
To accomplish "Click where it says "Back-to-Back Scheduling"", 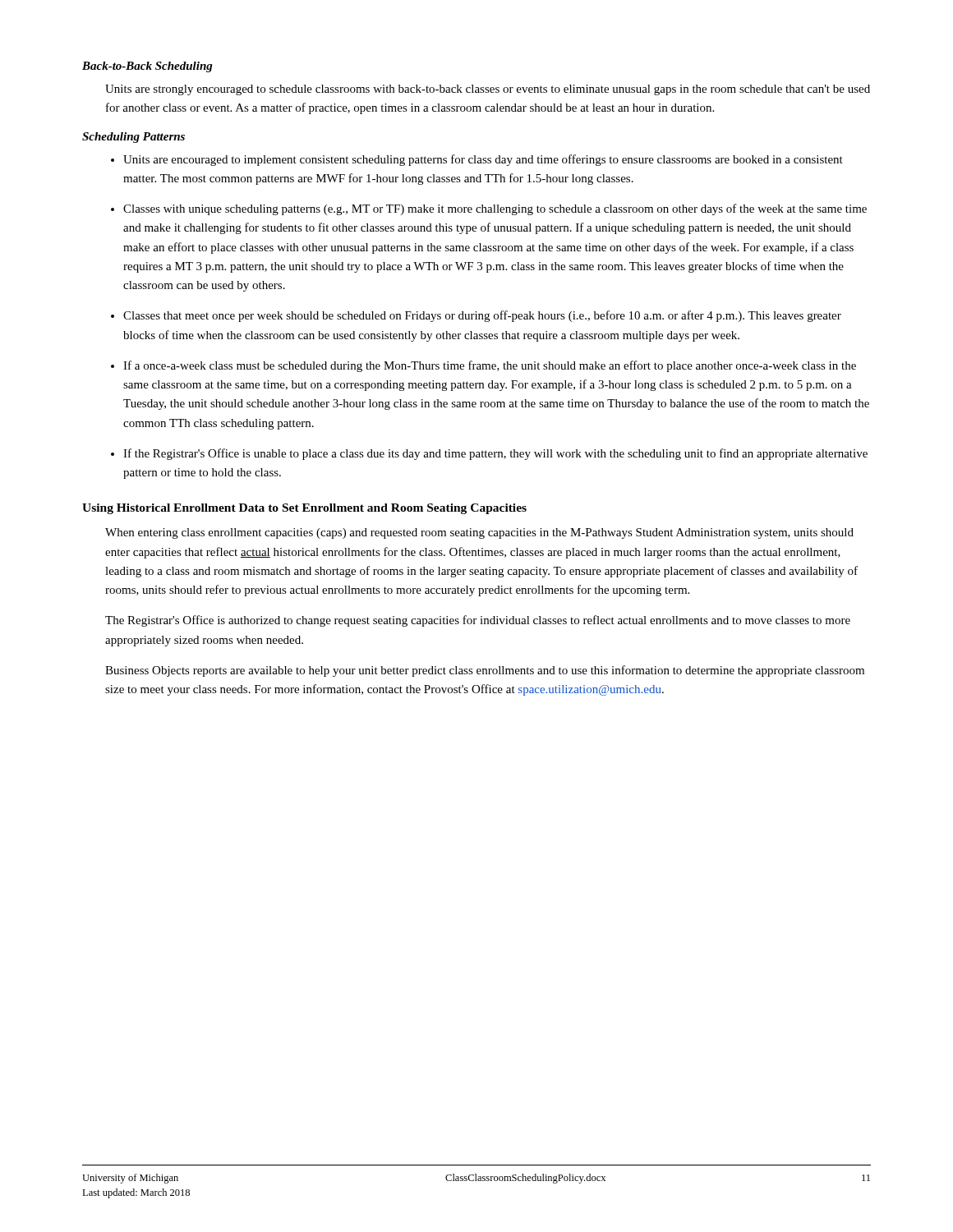I will (147, 67).
